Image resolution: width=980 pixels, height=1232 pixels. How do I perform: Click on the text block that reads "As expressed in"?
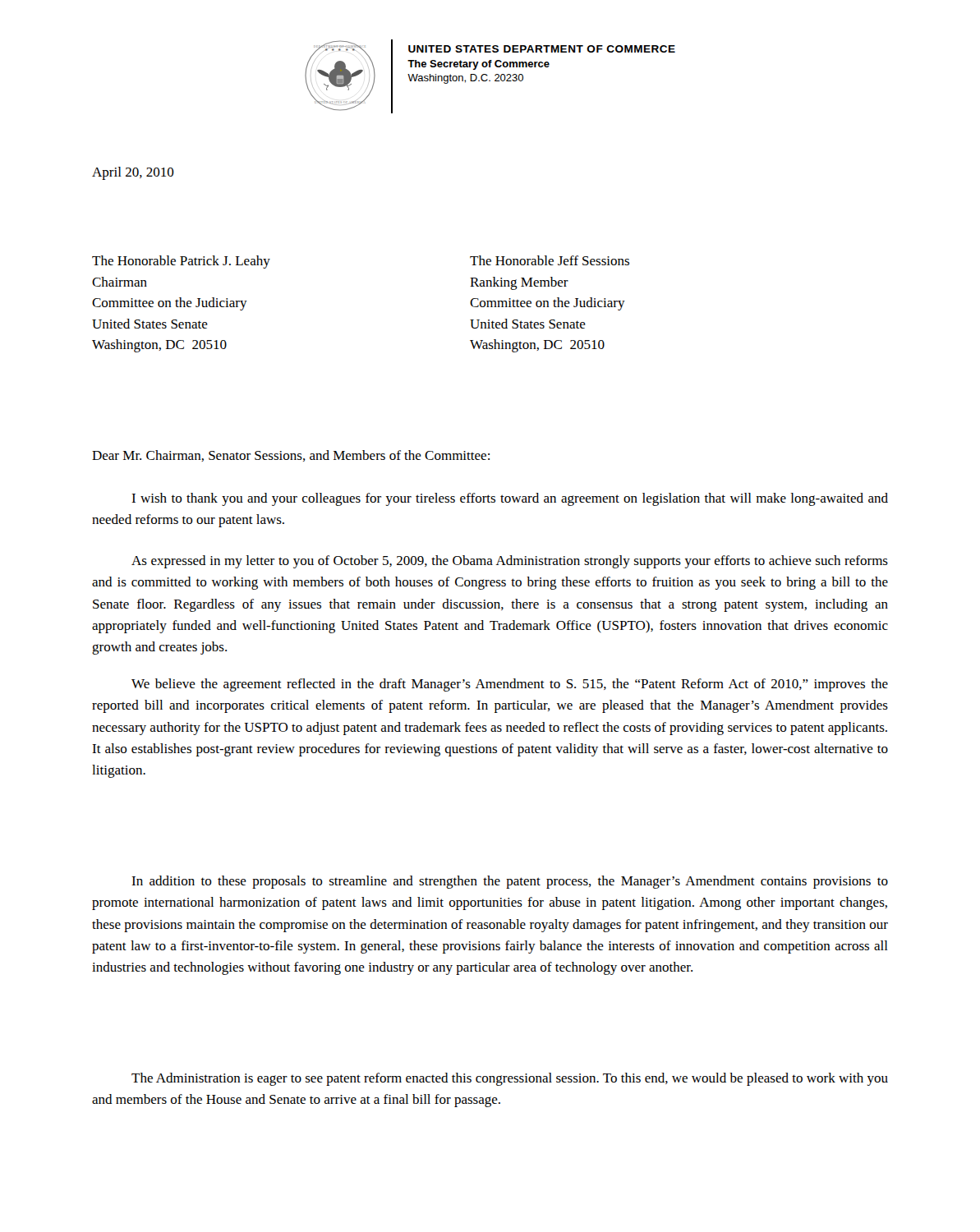coord(490,604)
